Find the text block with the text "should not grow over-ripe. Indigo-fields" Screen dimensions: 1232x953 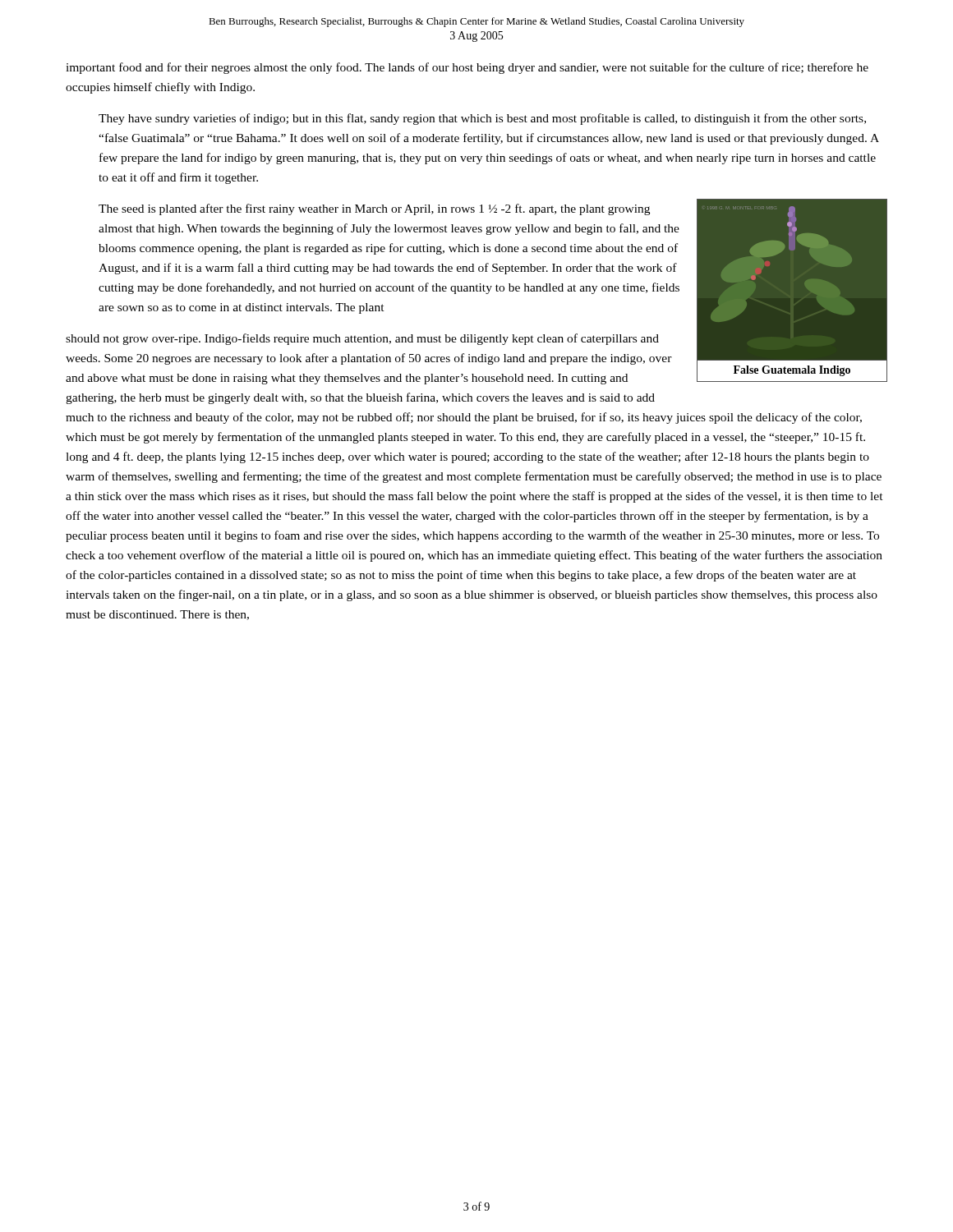coord(474,476)
